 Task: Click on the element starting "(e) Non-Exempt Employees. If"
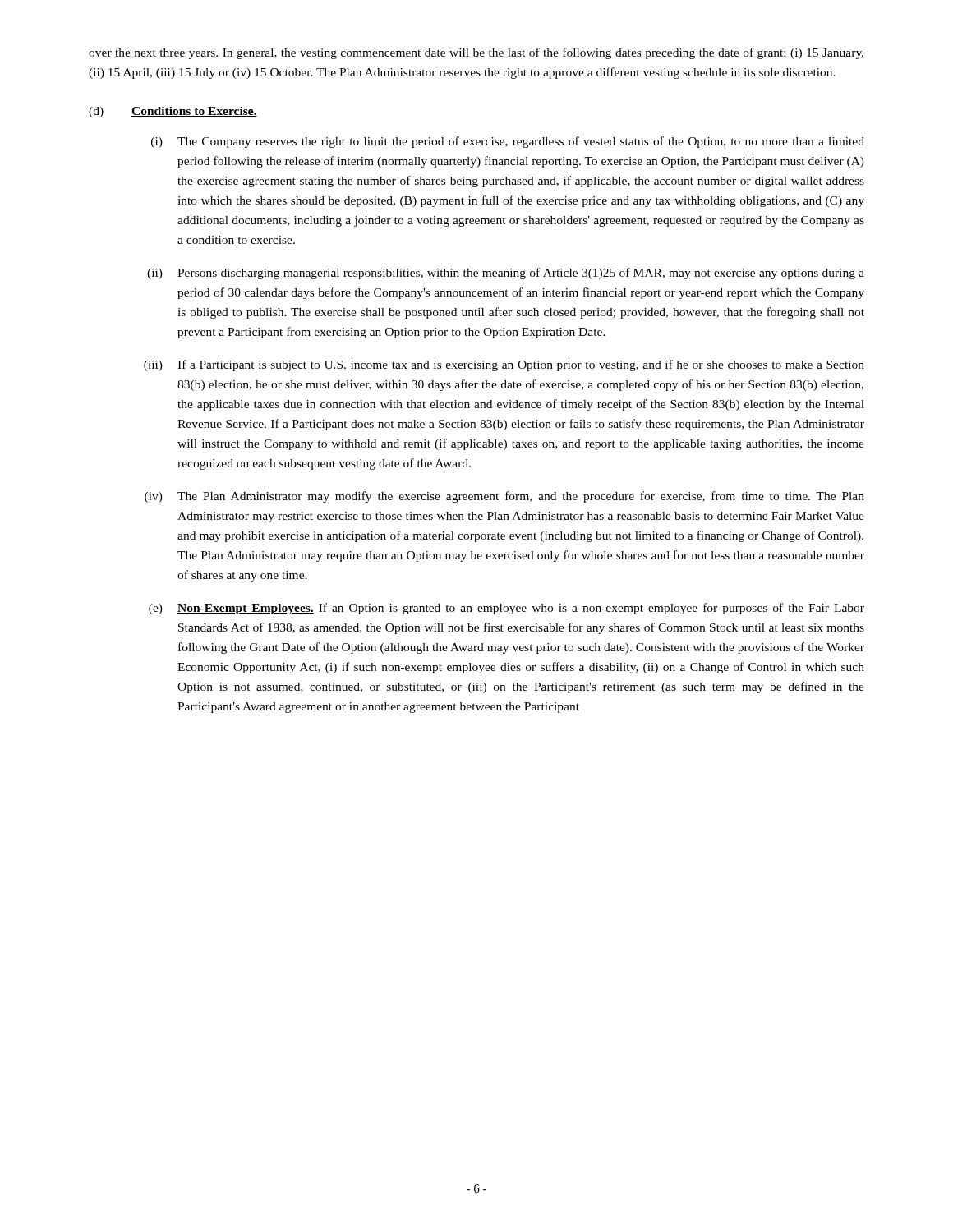(476, 657)
